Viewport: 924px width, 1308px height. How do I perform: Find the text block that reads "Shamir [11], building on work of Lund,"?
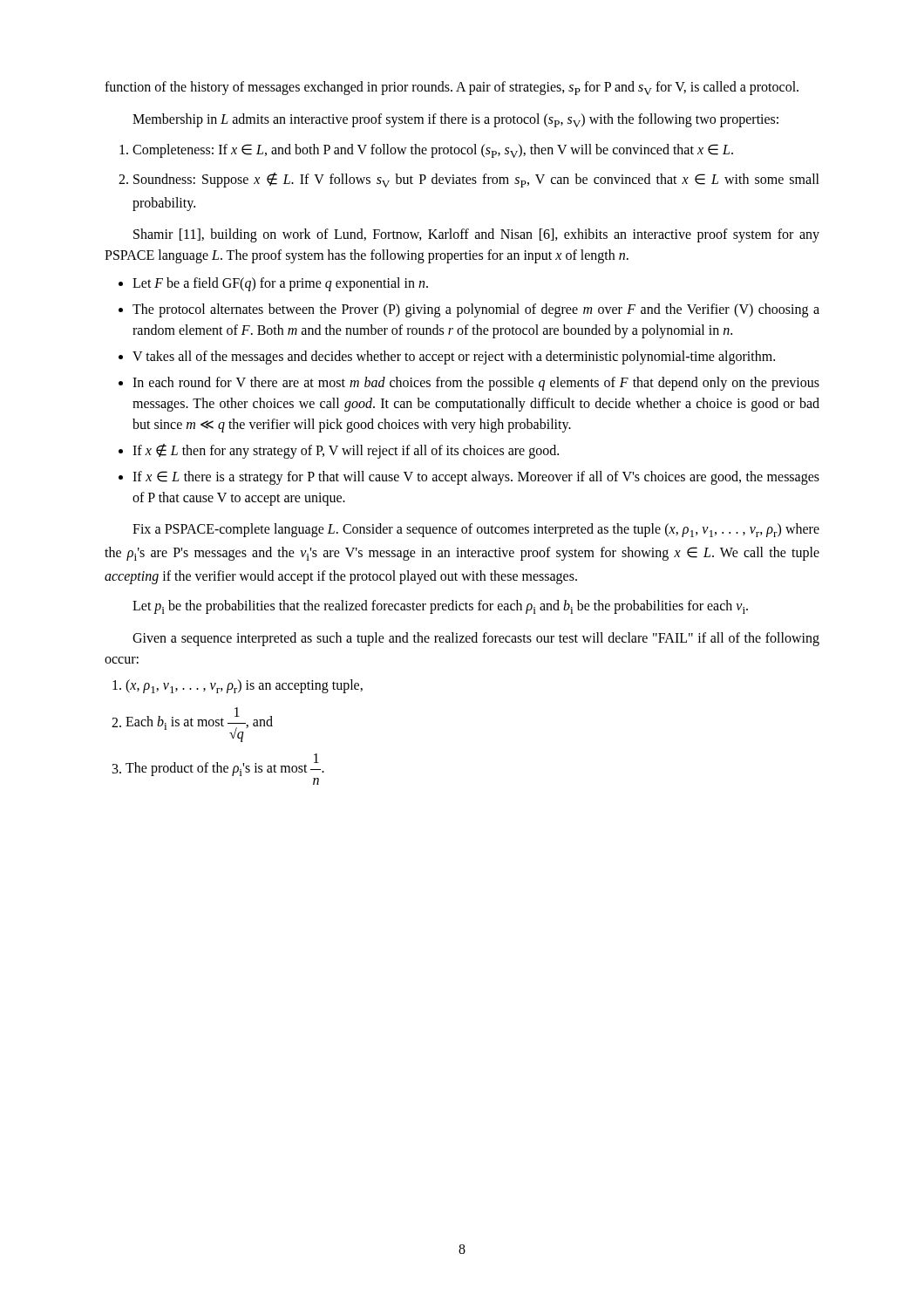462,245
